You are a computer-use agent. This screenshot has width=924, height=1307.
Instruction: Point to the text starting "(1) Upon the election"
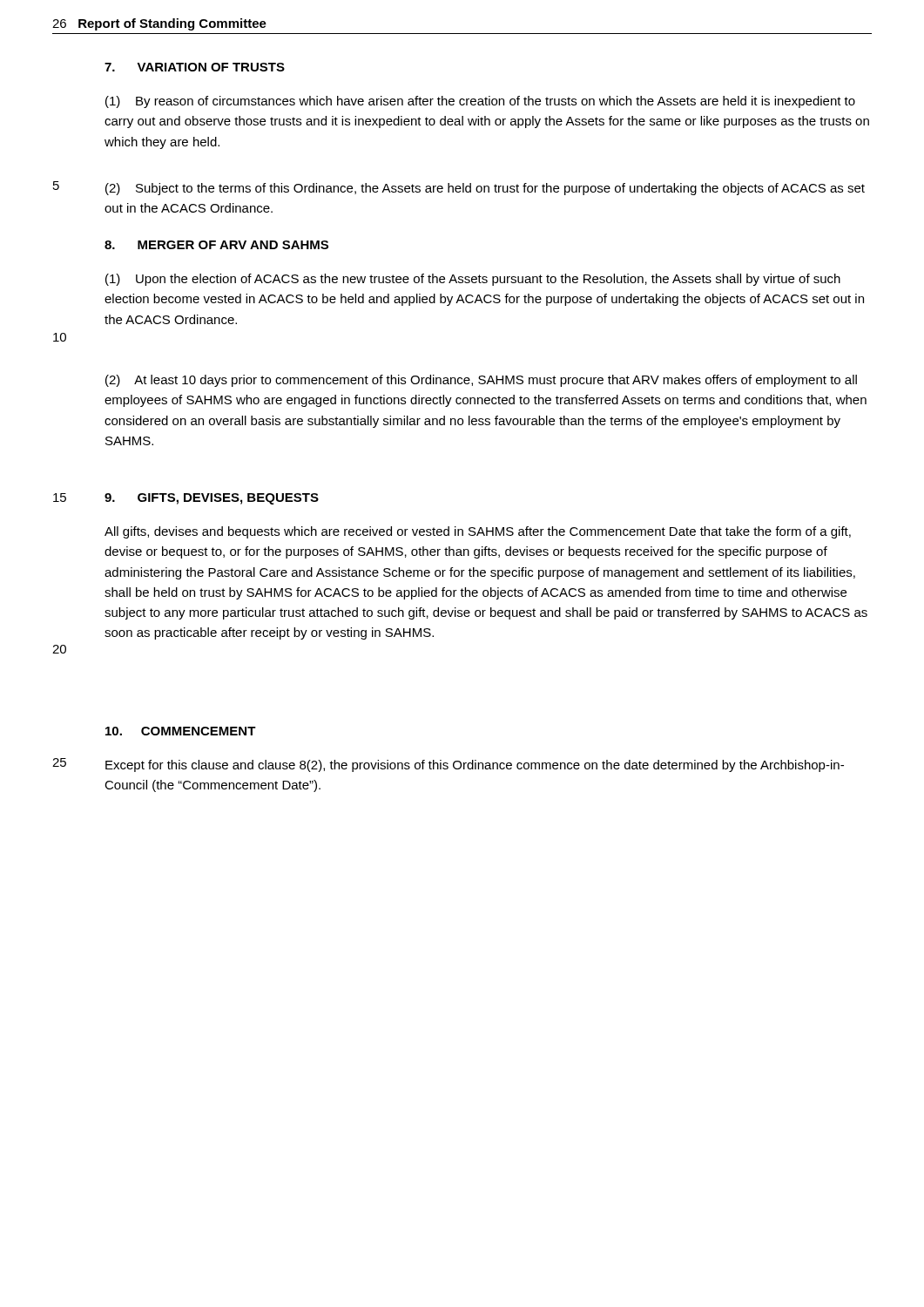click(x=485, y=299)
